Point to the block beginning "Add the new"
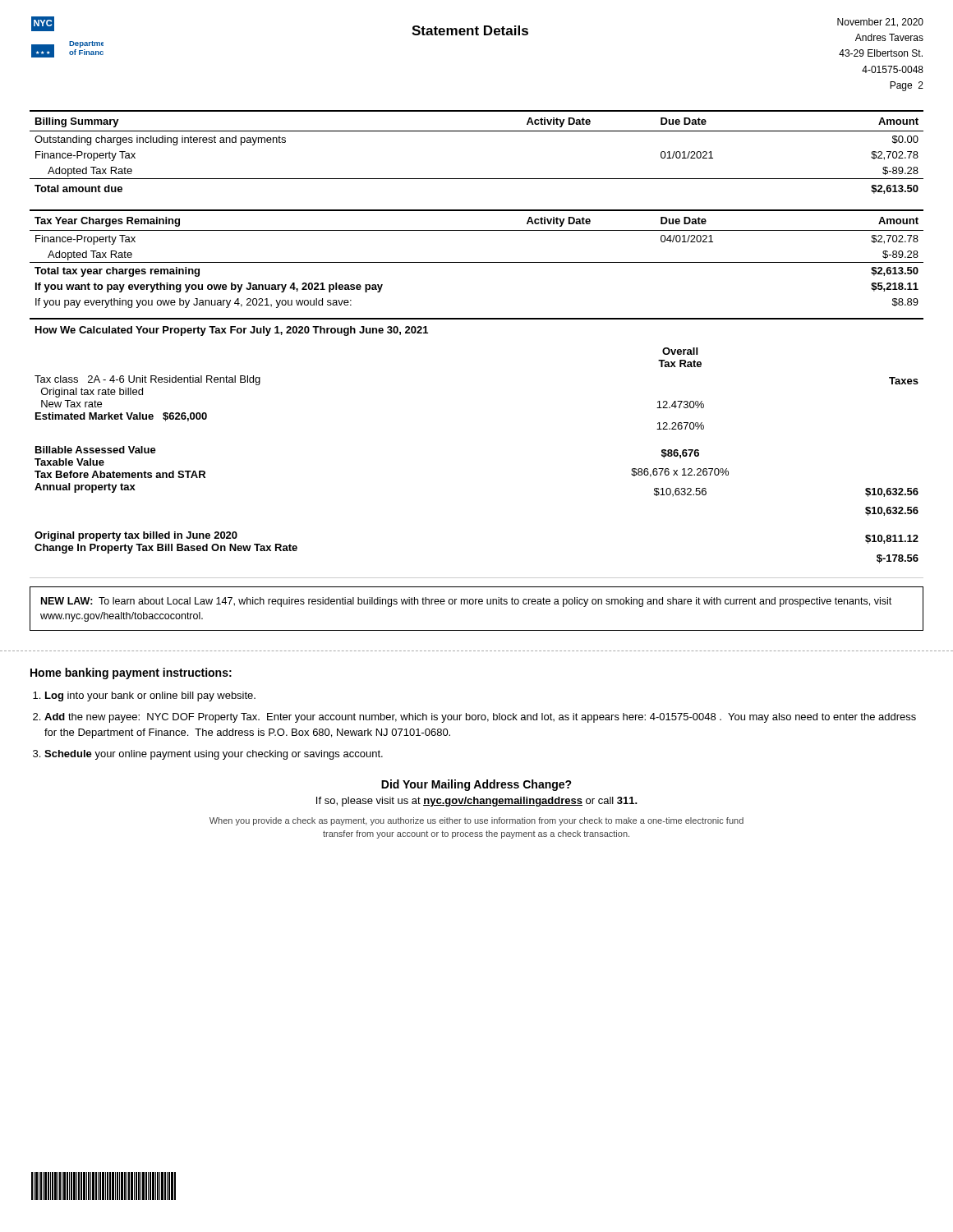This screenshot has height=1232, width=953. point(480,724)
